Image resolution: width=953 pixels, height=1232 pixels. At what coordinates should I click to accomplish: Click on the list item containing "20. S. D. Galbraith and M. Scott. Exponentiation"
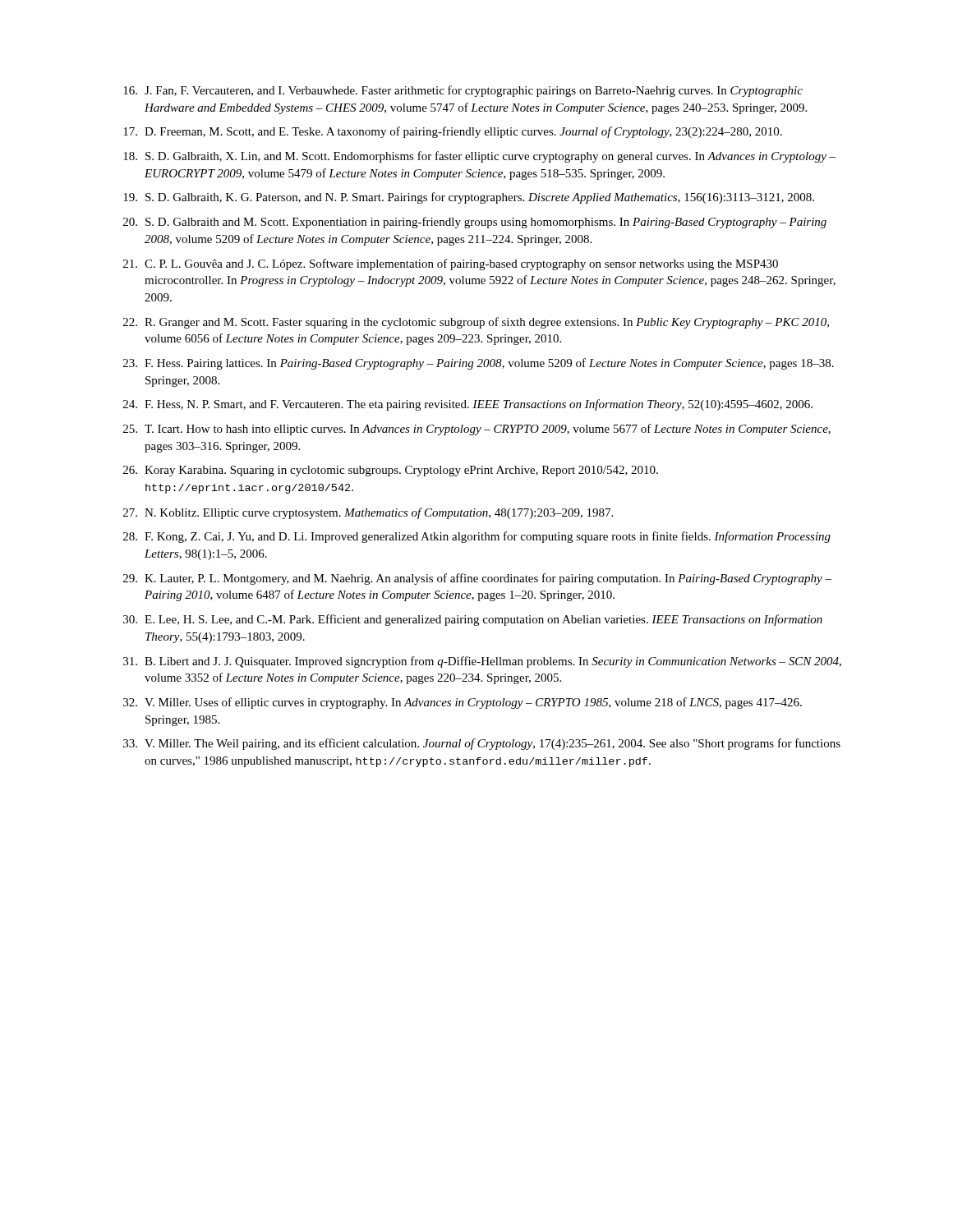(x=476, y=231)
